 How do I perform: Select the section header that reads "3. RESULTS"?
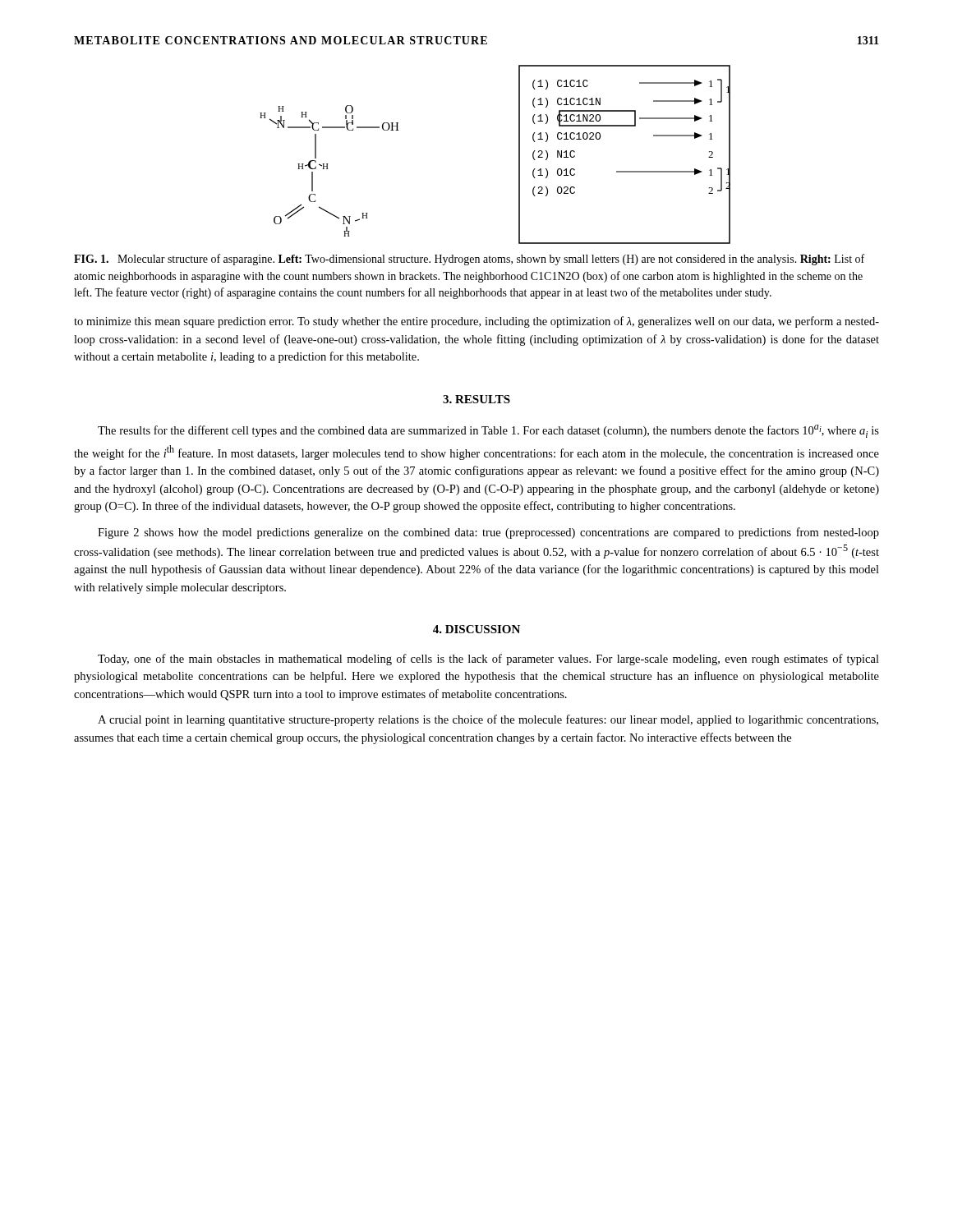pyautogui.click(x=476, y=399)
